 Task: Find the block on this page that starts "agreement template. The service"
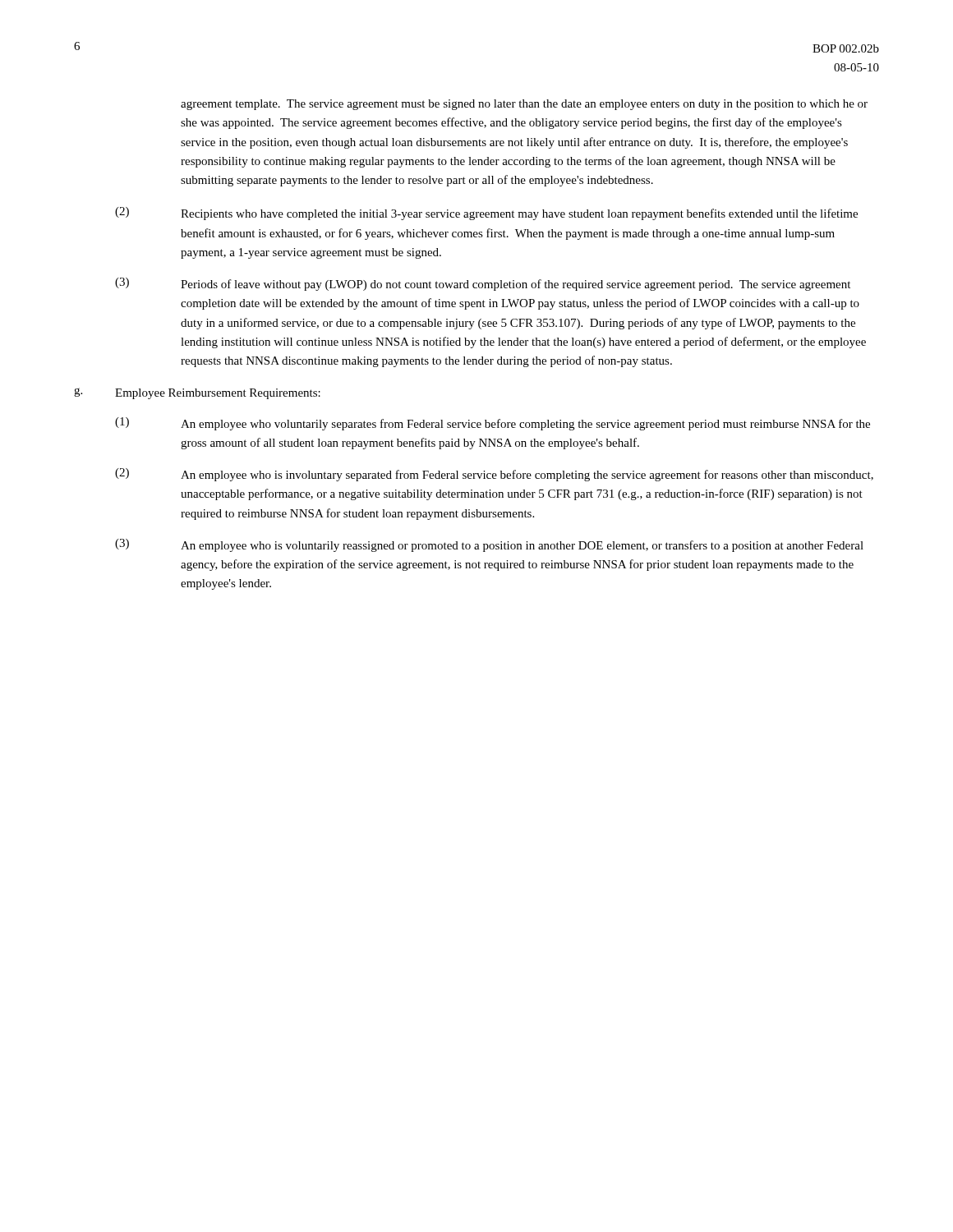(x=524, y=142)
